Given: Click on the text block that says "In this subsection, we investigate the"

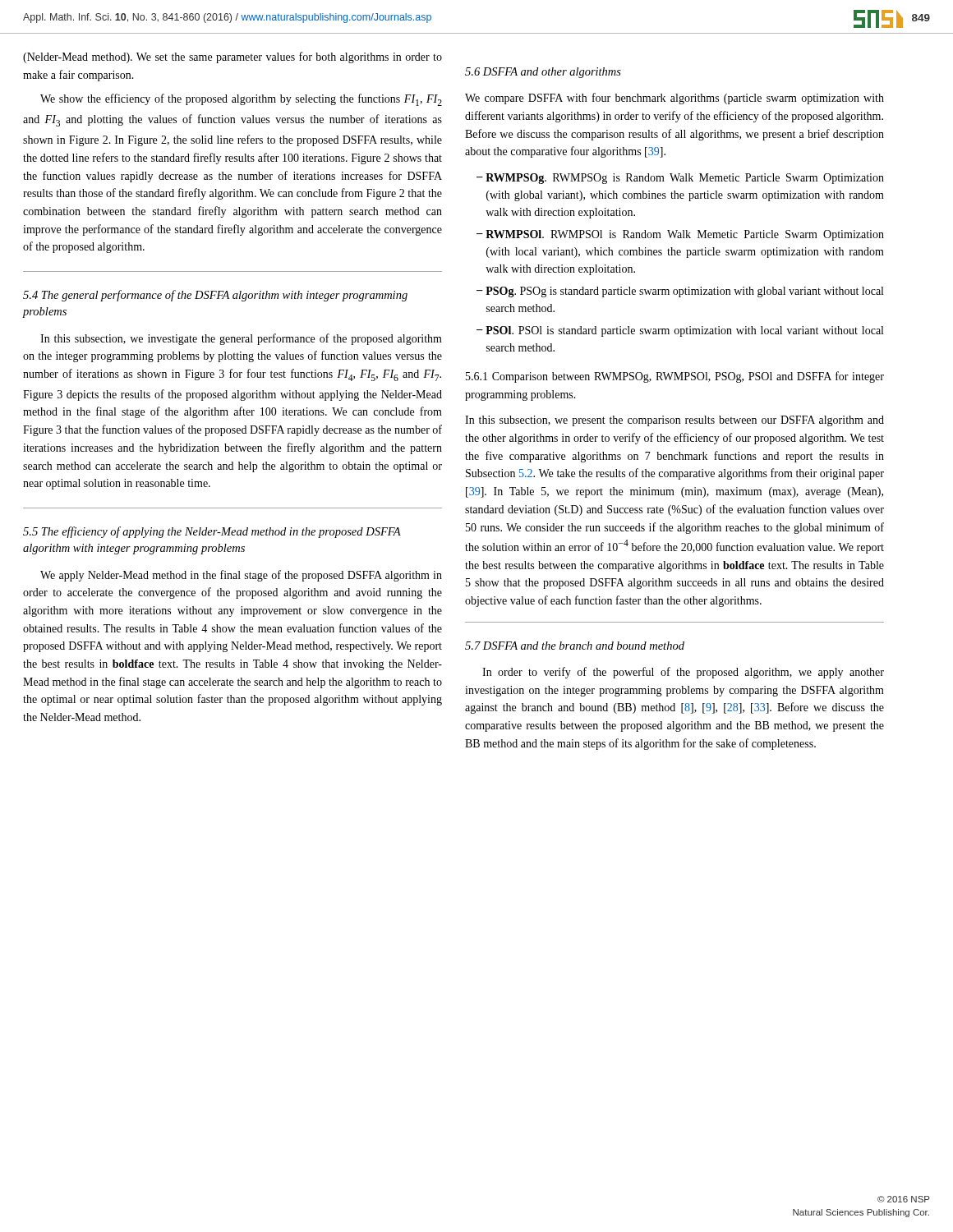Looking at the screenshot, I should 232,411.
